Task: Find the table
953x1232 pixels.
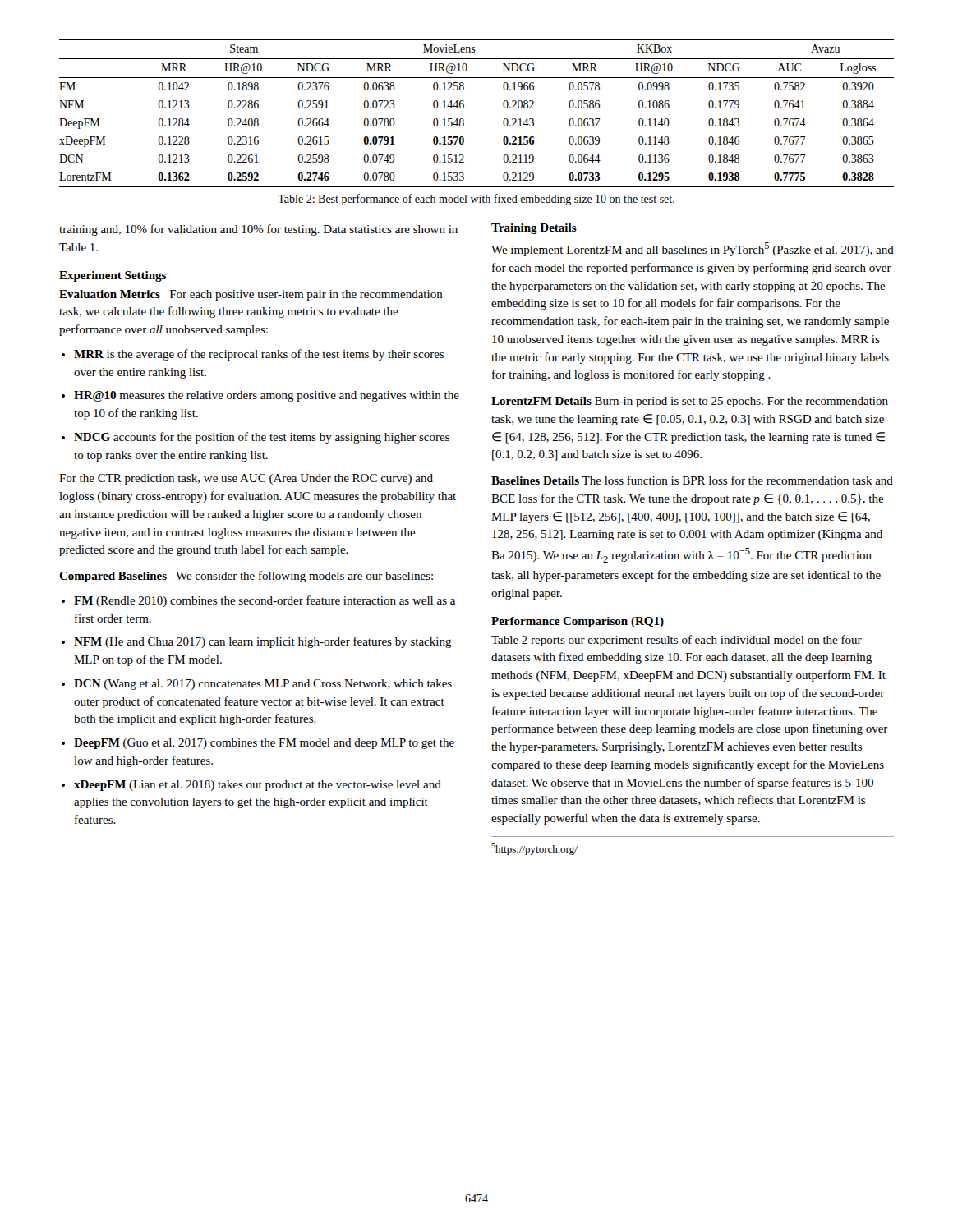Action: 476,113
